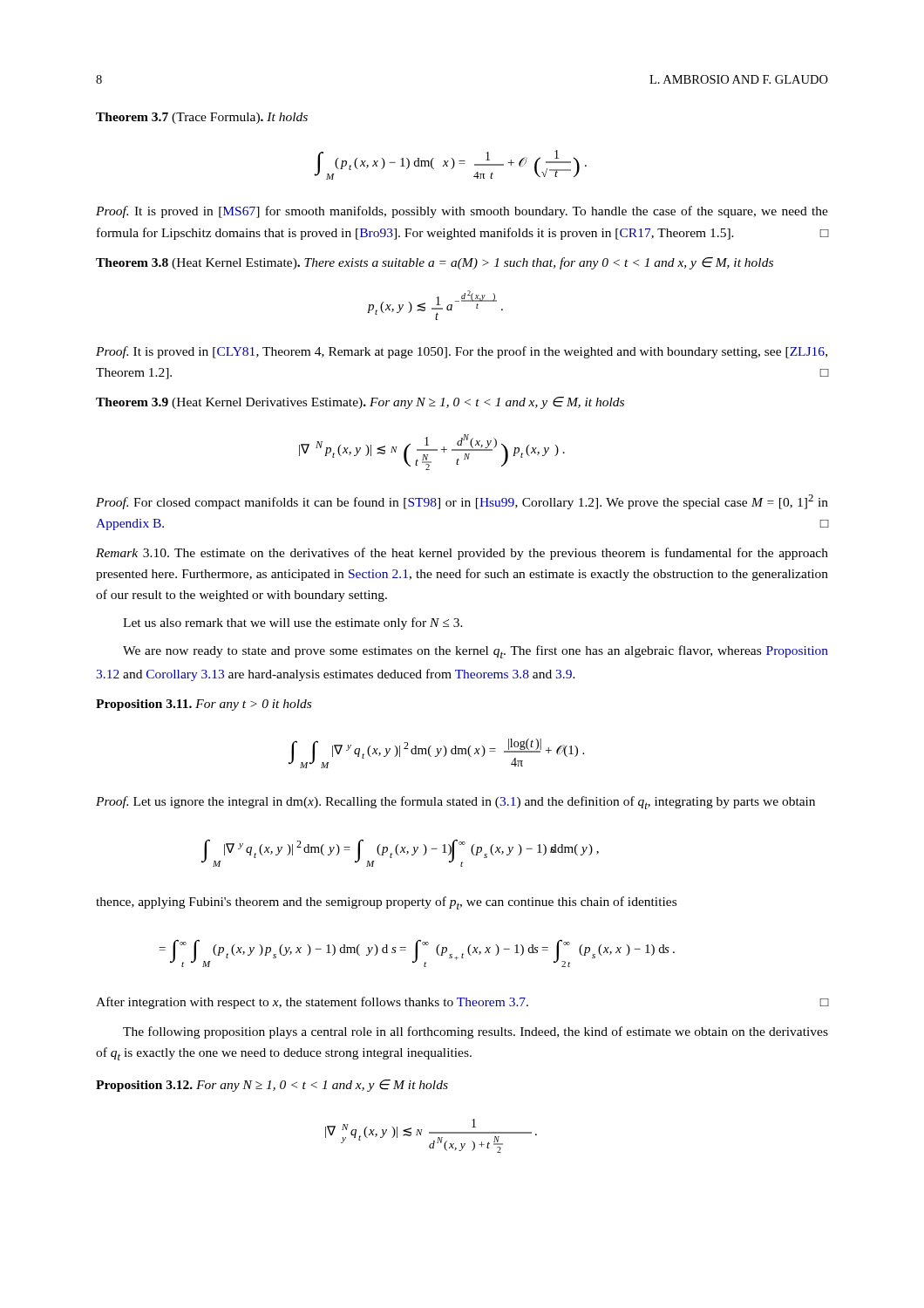This screenshot has height=1308, width=924.
Task: Click on the text starting "Theorem 3.8 (Heat Kernel Estimate)."
Action: click(435, 262)
